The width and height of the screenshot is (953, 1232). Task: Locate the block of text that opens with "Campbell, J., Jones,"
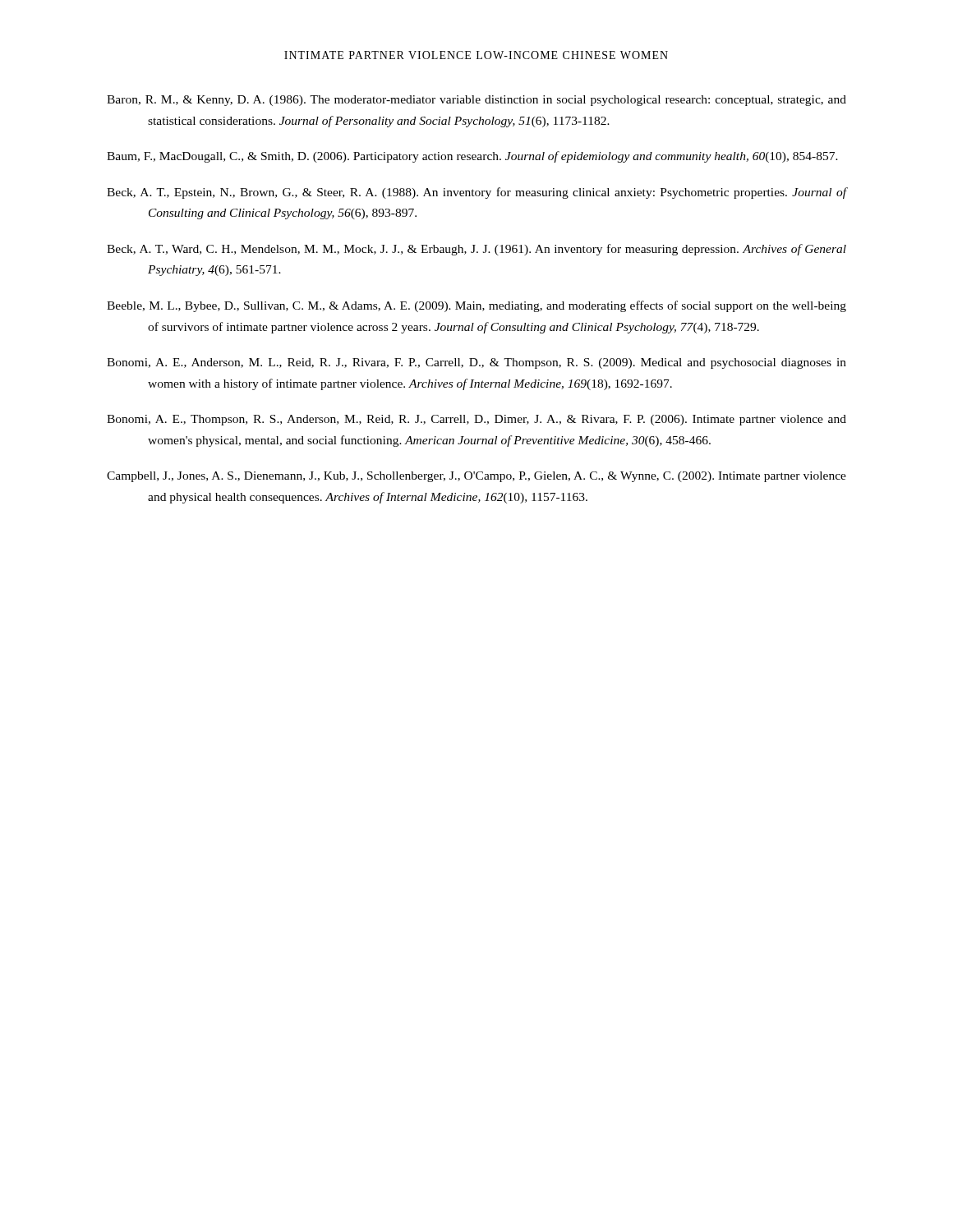[476, 486]
